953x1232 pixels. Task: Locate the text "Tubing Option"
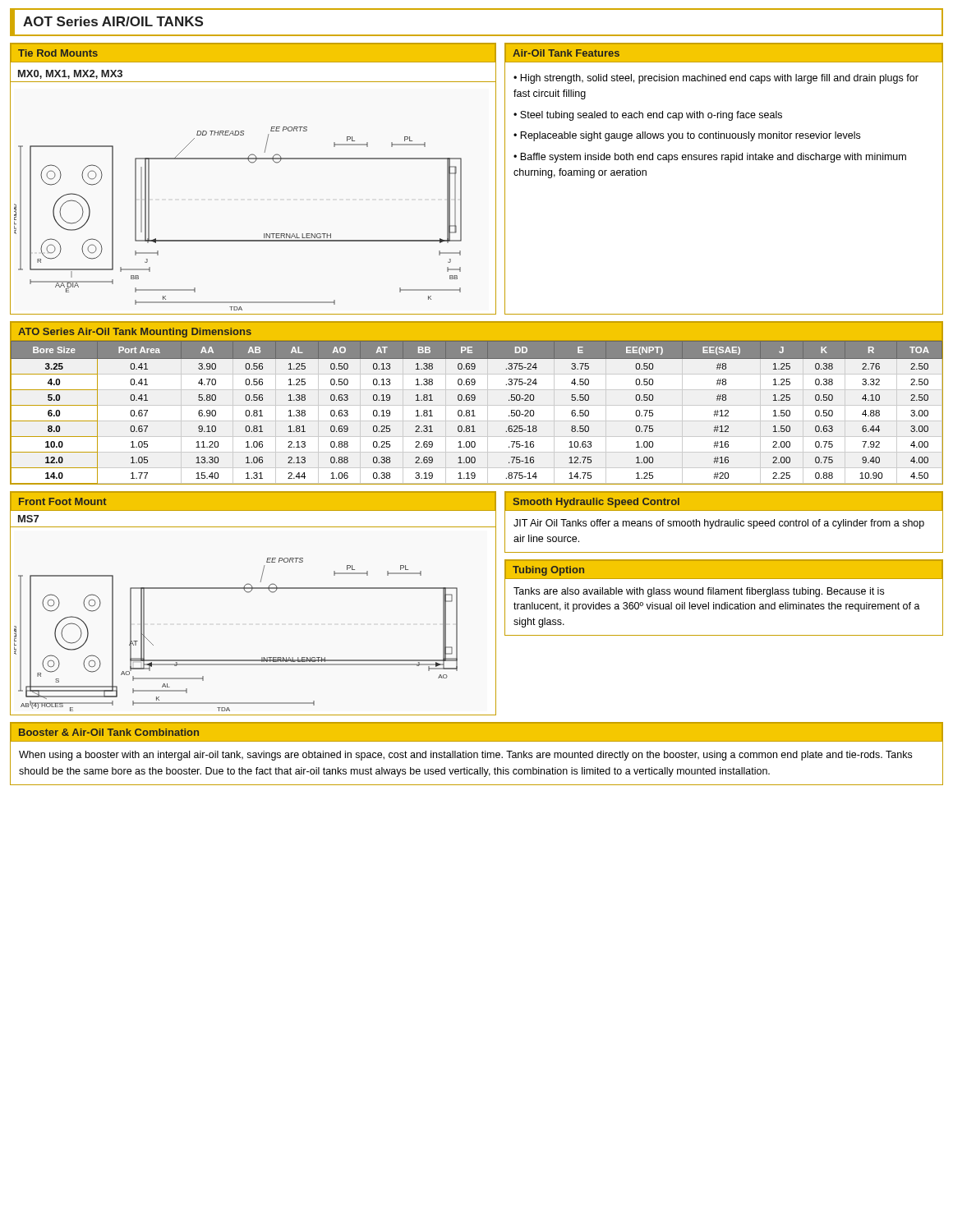point(549,569)
